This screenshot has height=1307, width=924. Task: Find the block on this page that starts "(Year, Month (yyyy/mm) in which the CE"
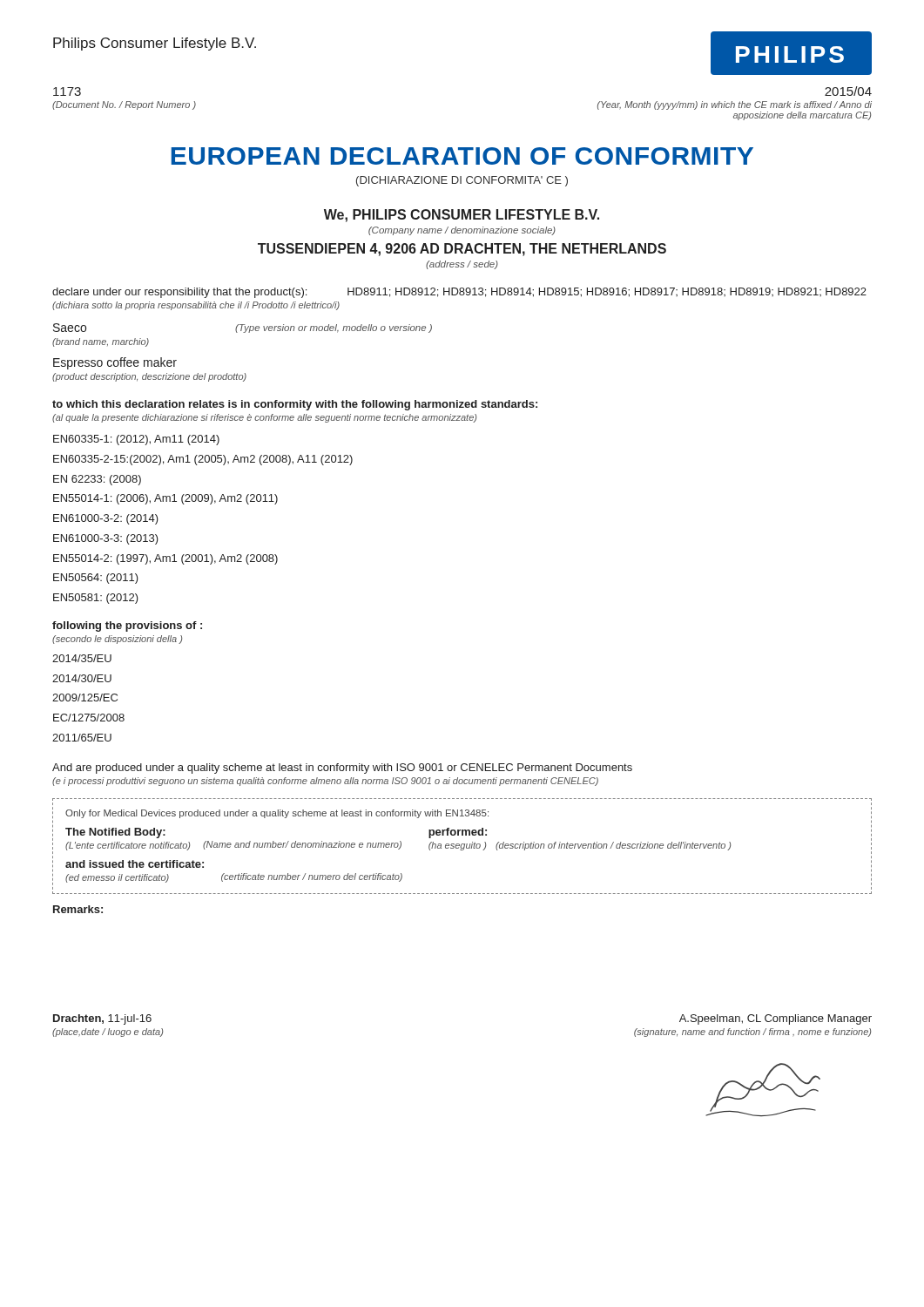pos(734,110)
